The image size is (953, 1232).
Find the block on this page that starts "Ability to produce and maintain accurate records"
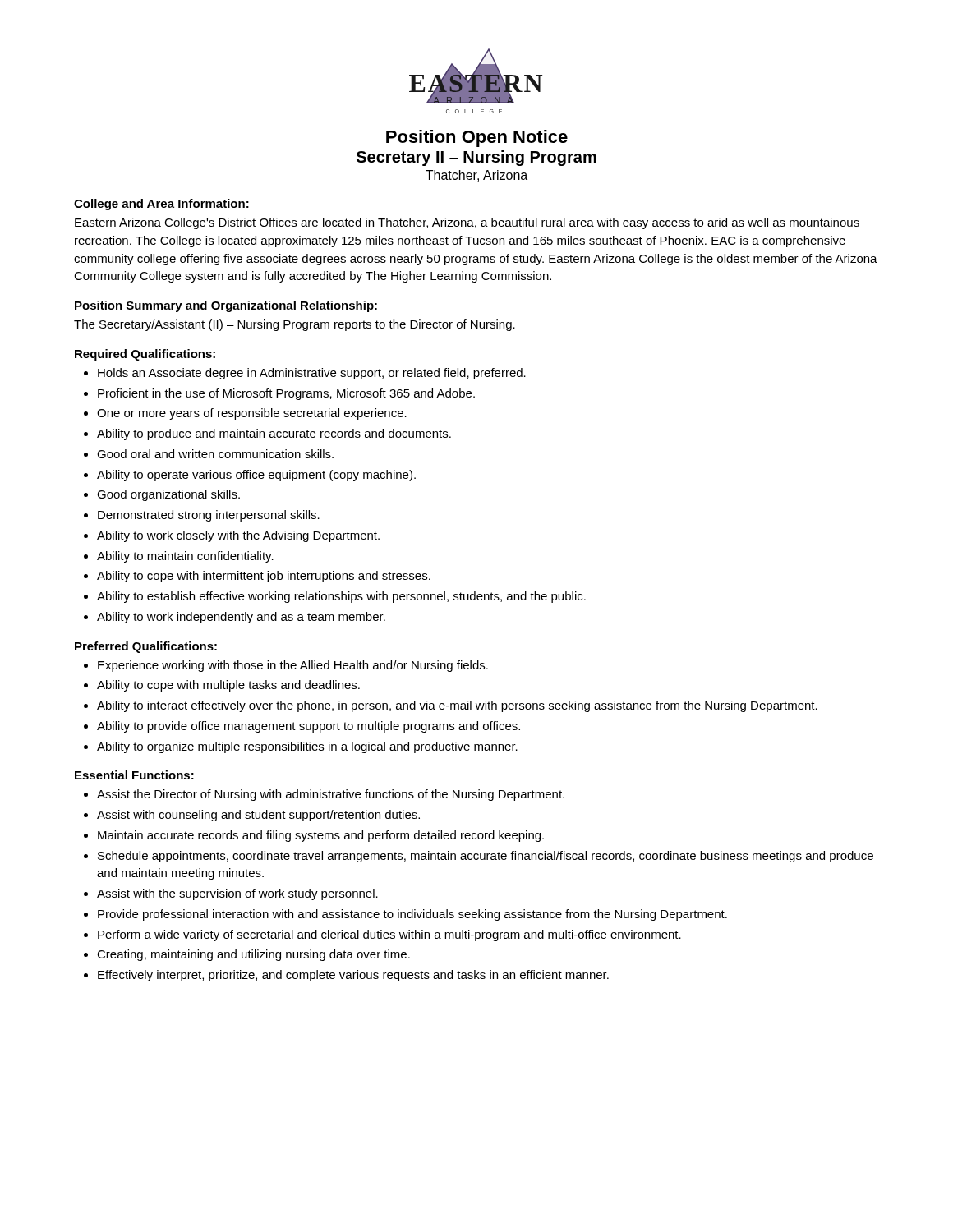pyautogui.click(x=274, y=433)
